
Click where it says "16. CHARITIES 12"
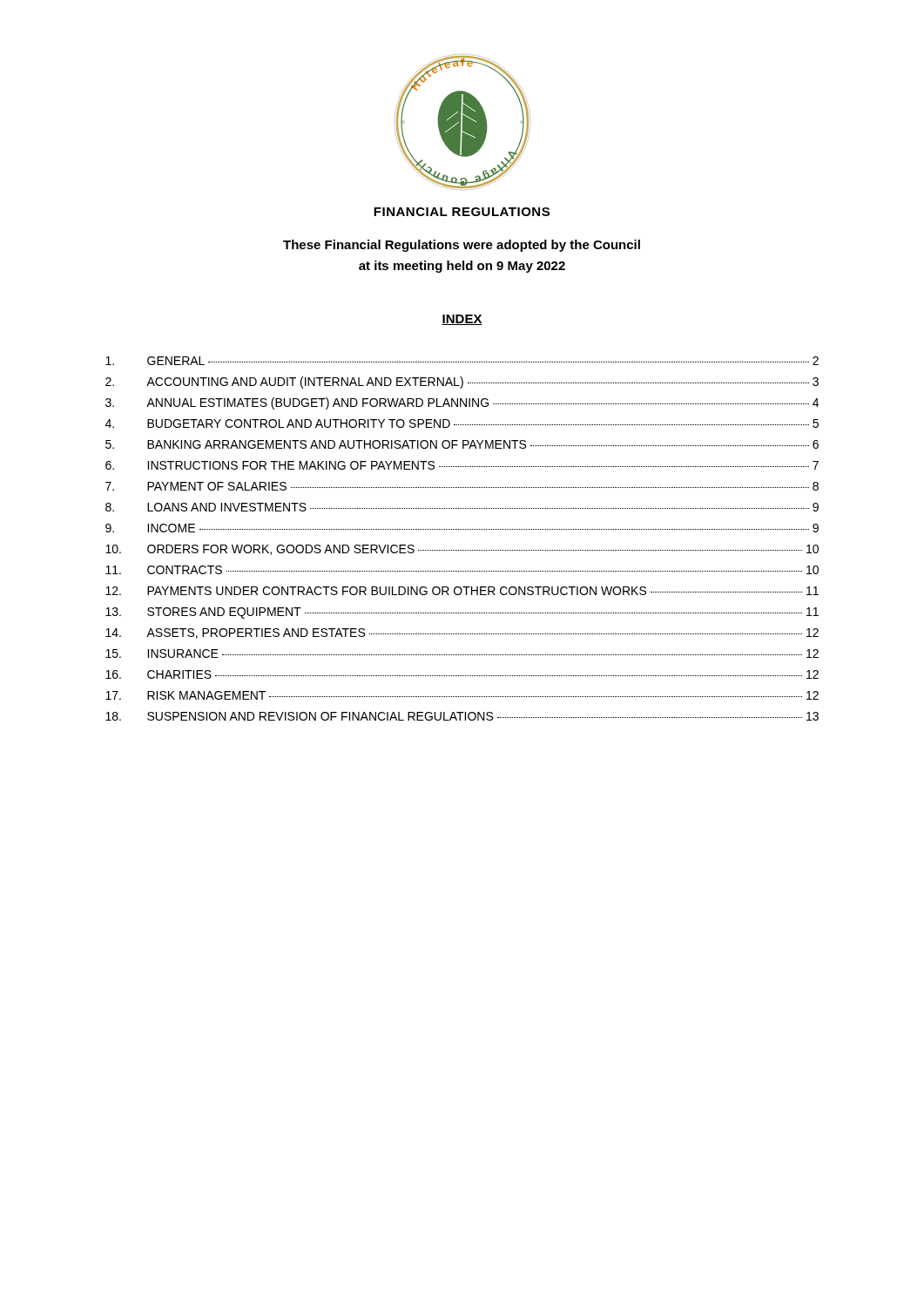click(462, 674)
